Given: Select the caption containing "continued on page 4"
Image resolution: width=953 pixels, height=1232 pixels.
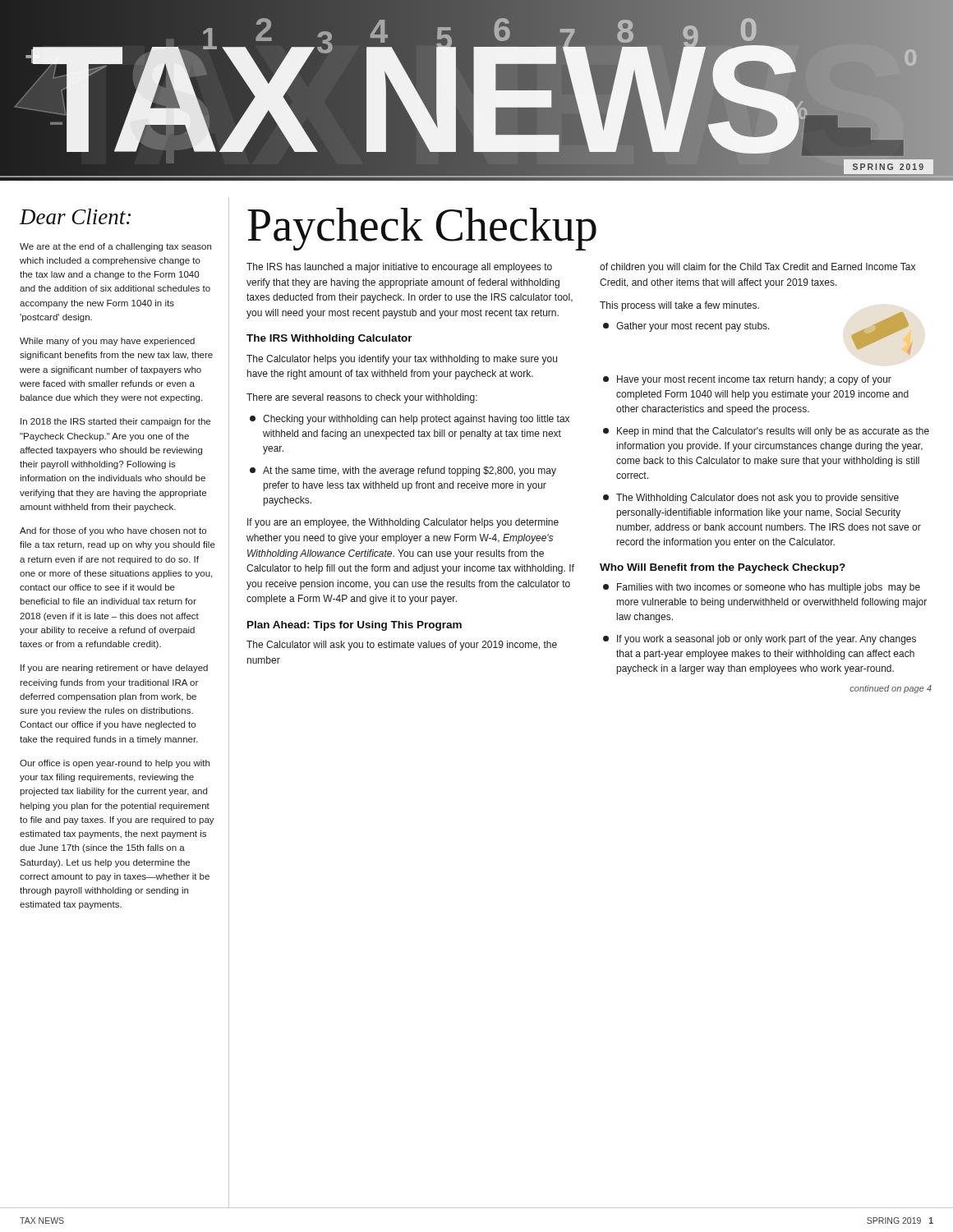Looking at the screenshot, I should (891, 689).
